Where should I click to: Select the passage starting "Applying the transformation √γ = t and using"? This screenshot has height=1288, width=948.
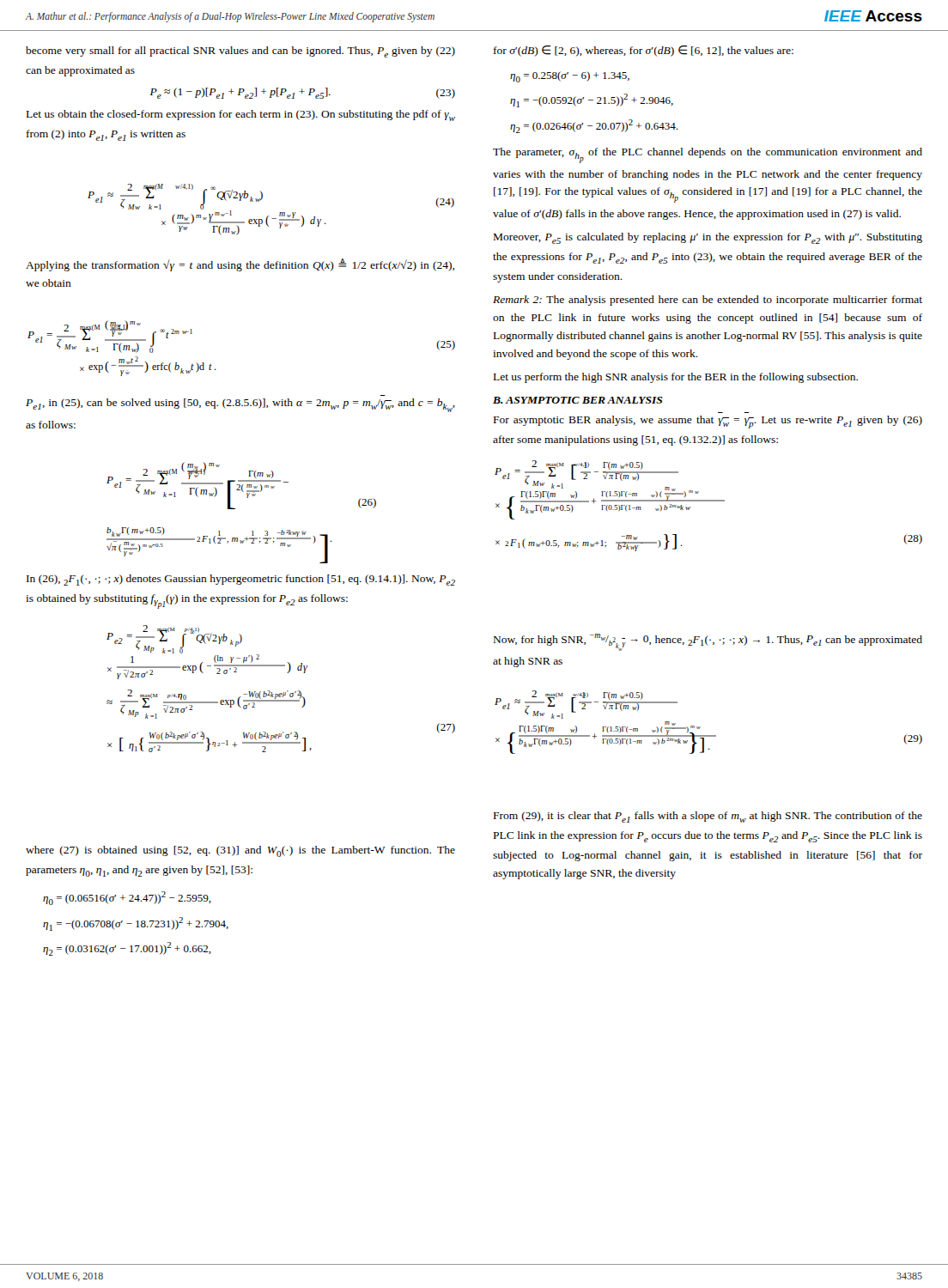tap(240, 275)
